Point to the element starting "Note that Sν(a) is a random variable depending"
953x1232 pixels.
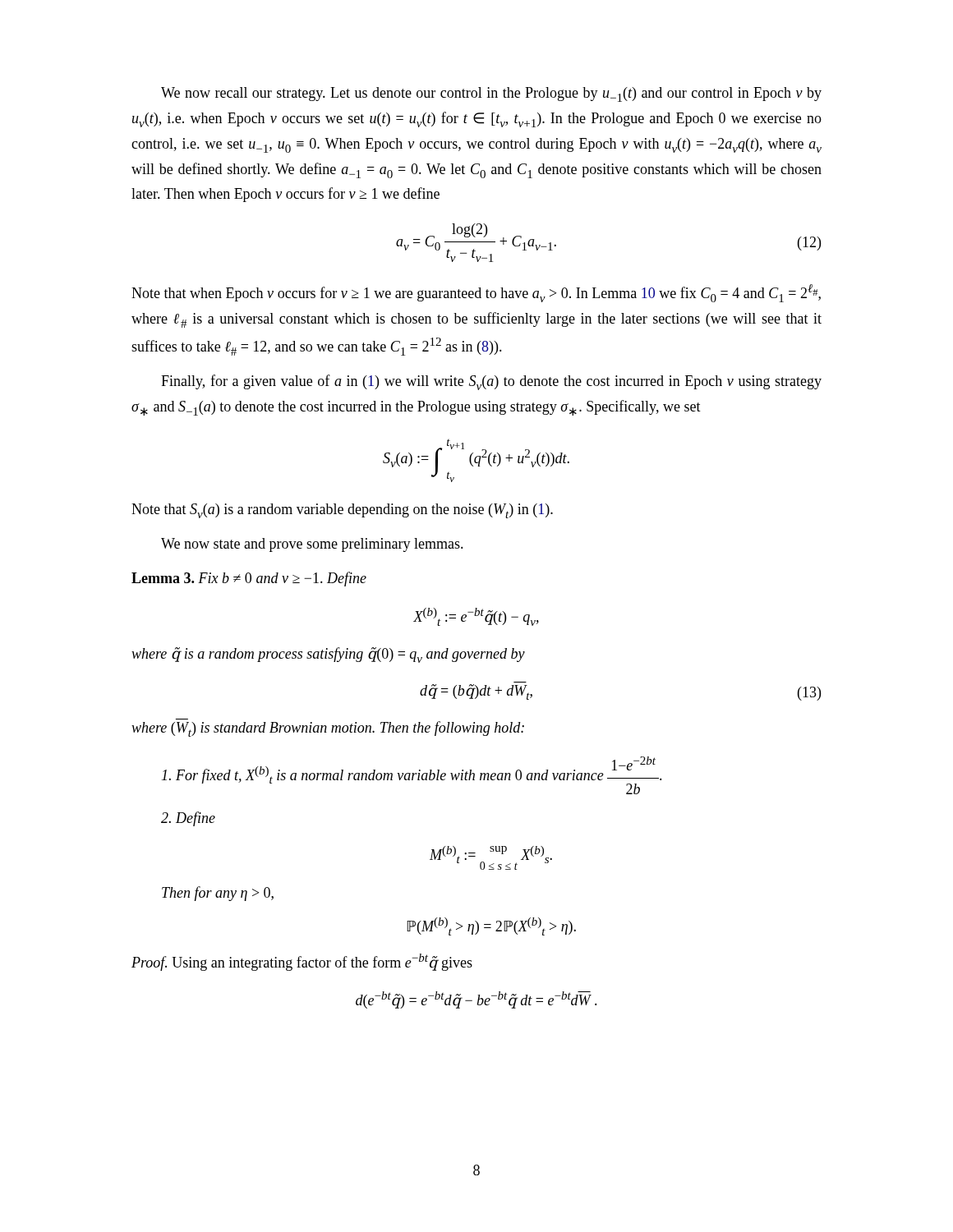342,511
